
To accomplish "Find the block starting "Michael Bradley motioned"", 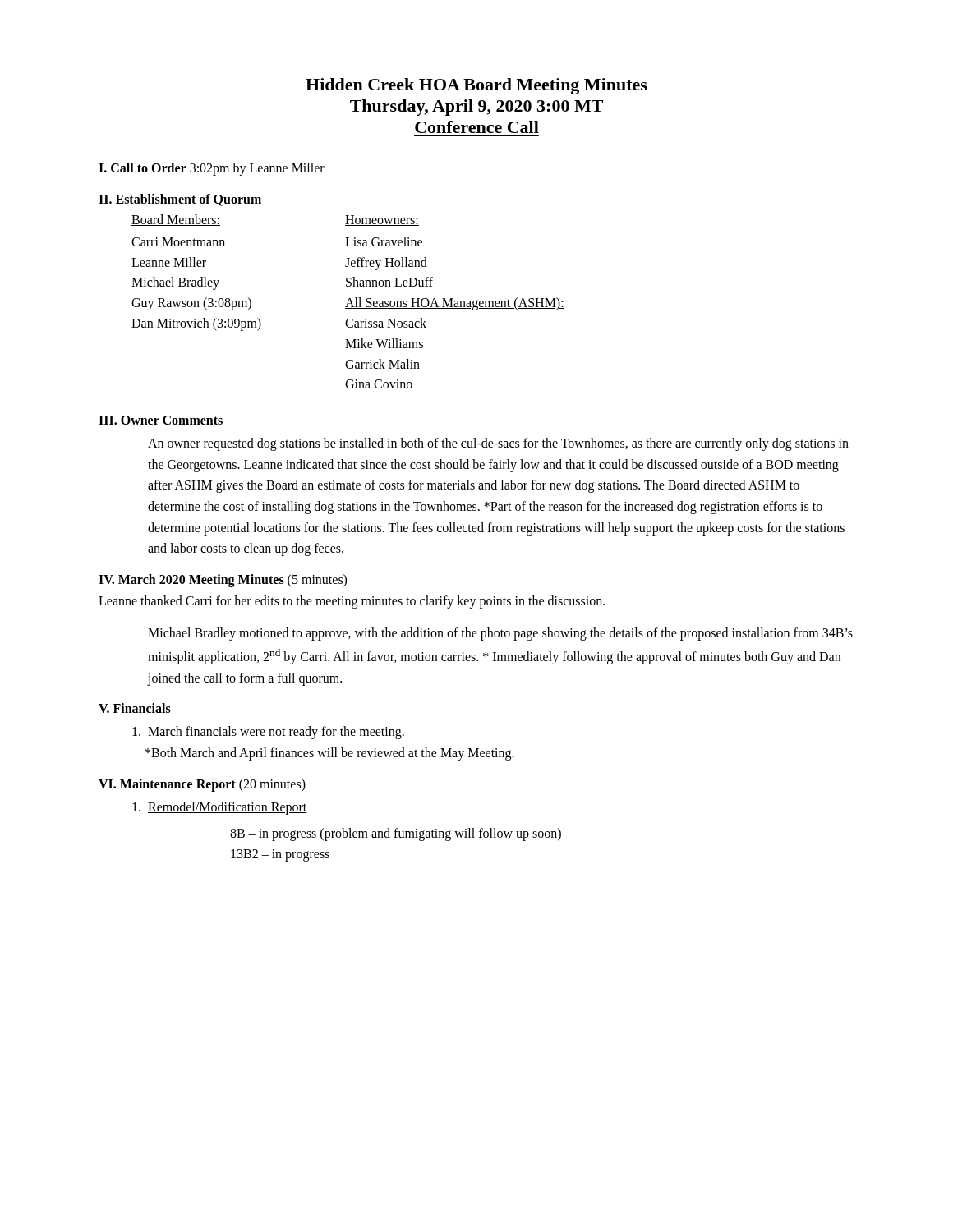I will pos(500,655).
